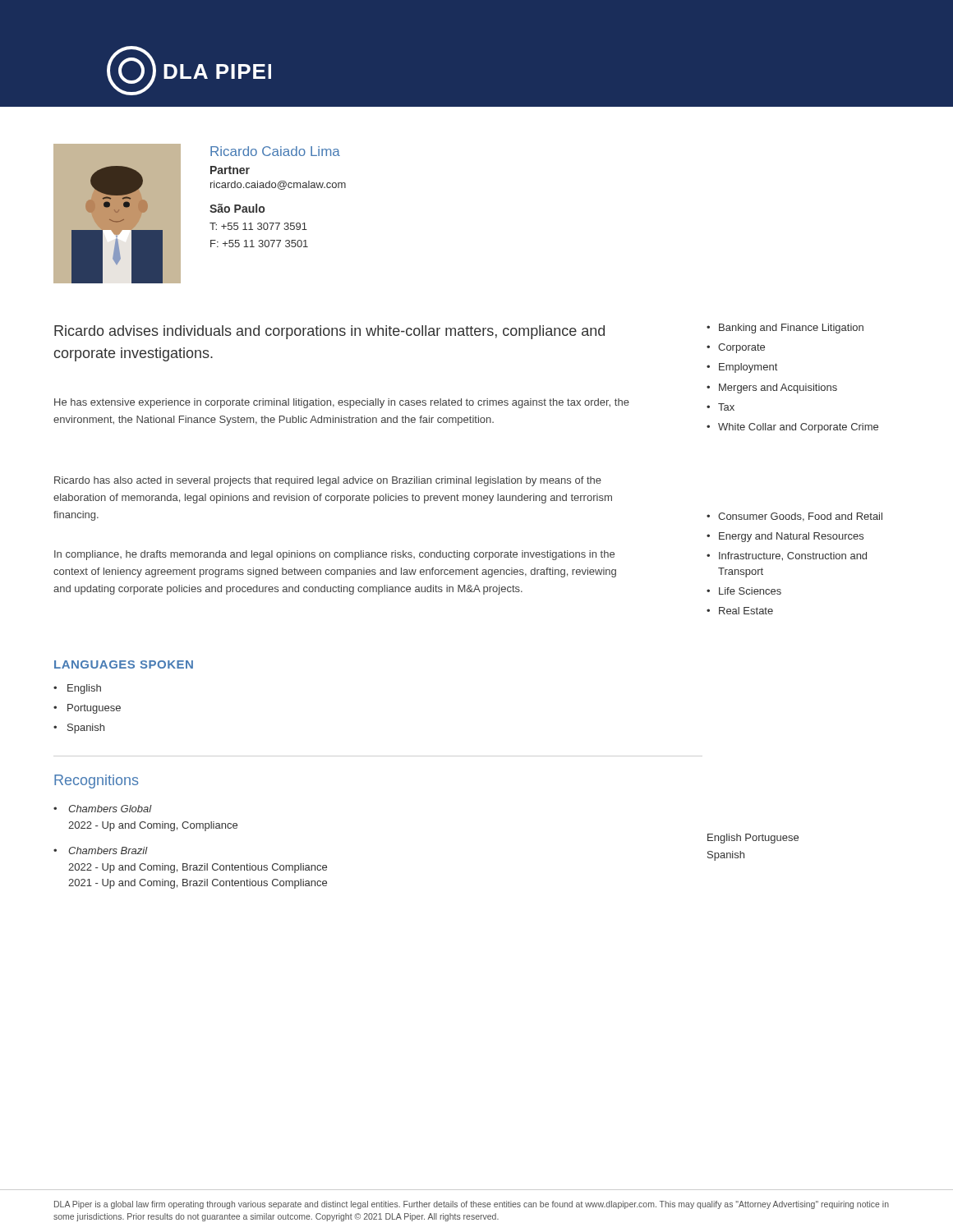Image resolution: width=953 pixels, height=1232 pixels.
Task: Find the list item that reads "•English •Portuguese •Spanish"
Action: click(x=77, y=689)
